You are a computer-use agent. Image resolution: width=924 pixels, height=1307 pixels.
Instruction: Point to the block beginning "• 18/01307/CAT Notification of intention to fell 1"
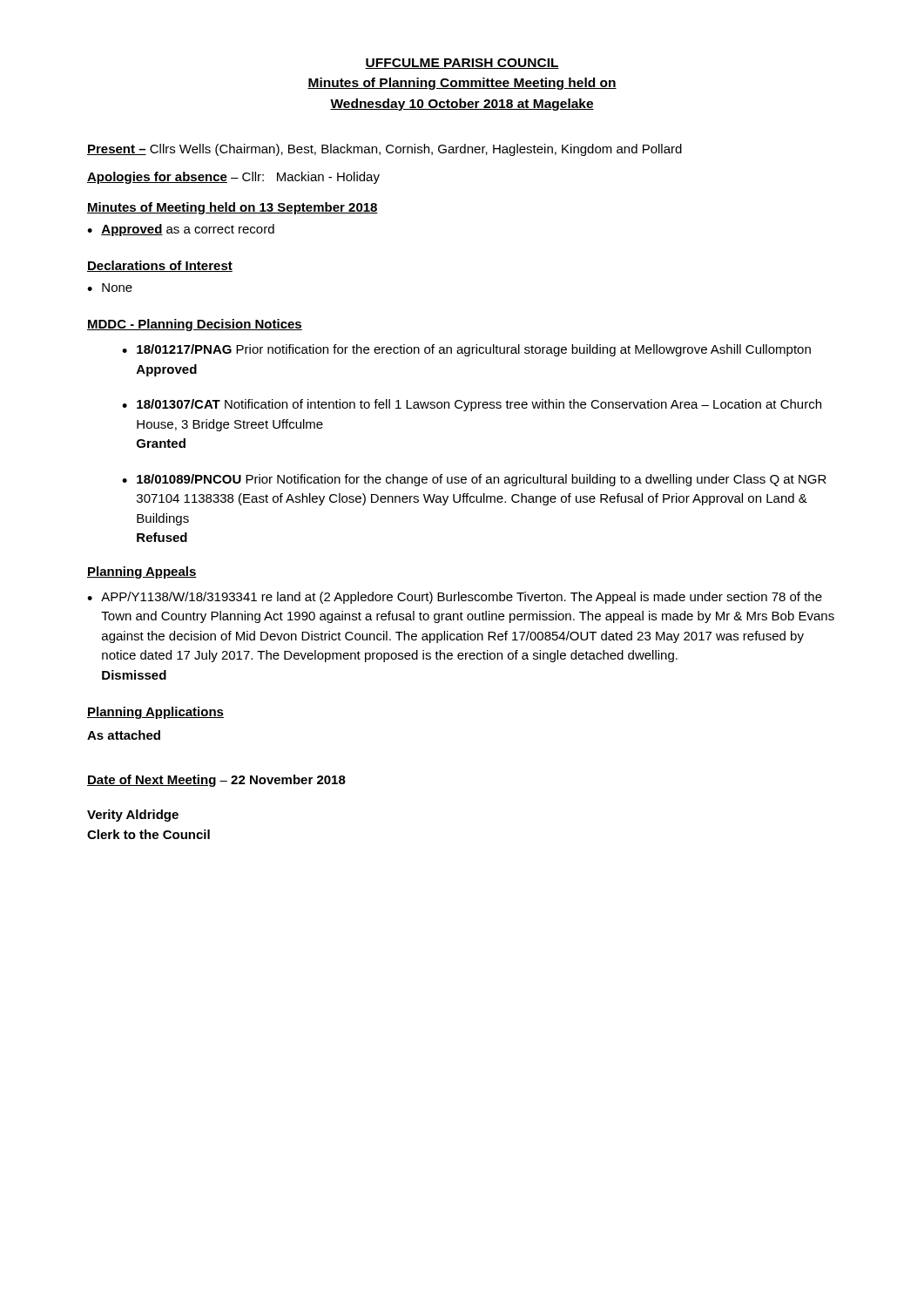click(x=472, y=405)
